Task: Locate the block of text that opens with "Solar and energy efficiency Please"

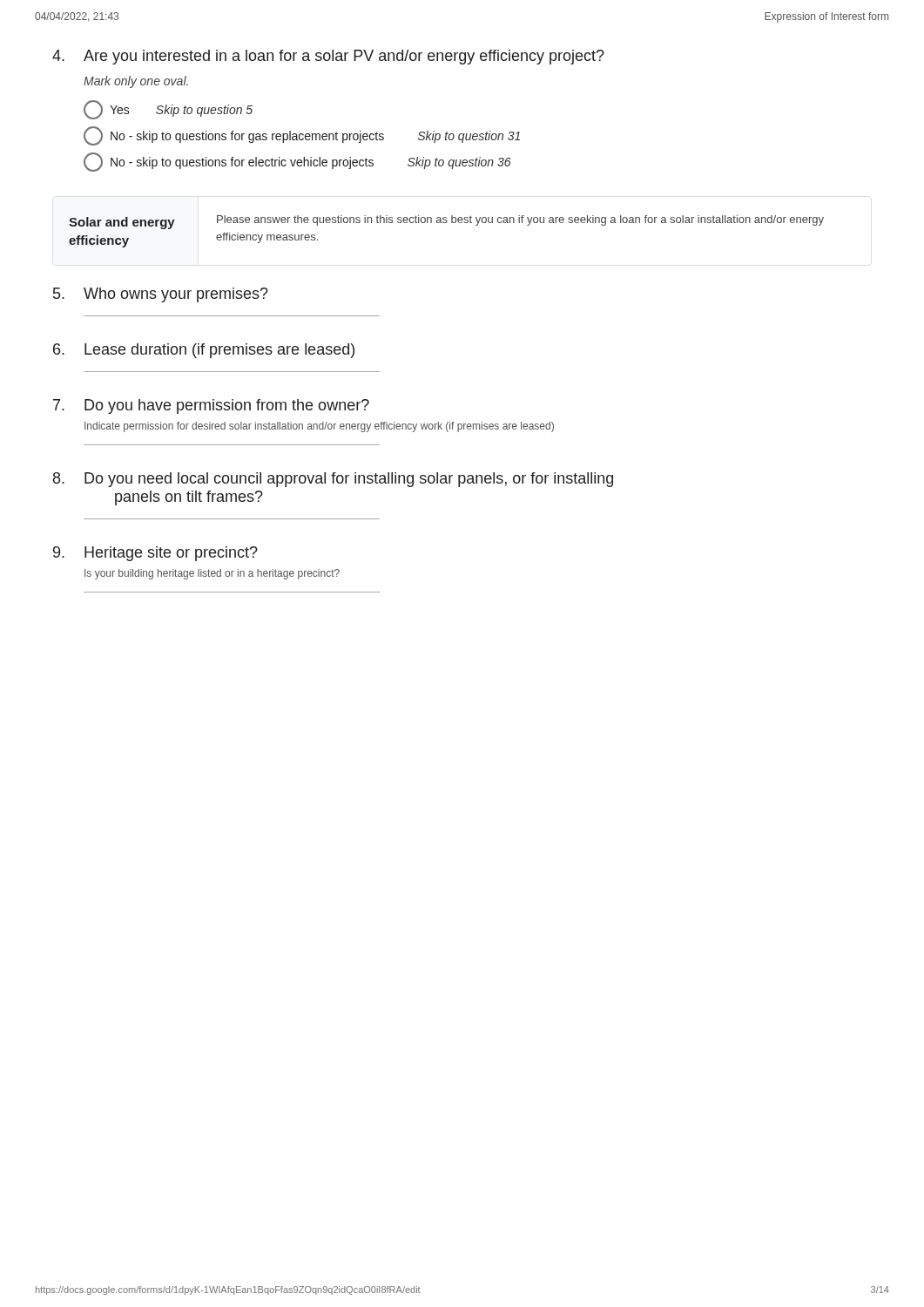Action: pyautogui.click(x=462, y=231)
